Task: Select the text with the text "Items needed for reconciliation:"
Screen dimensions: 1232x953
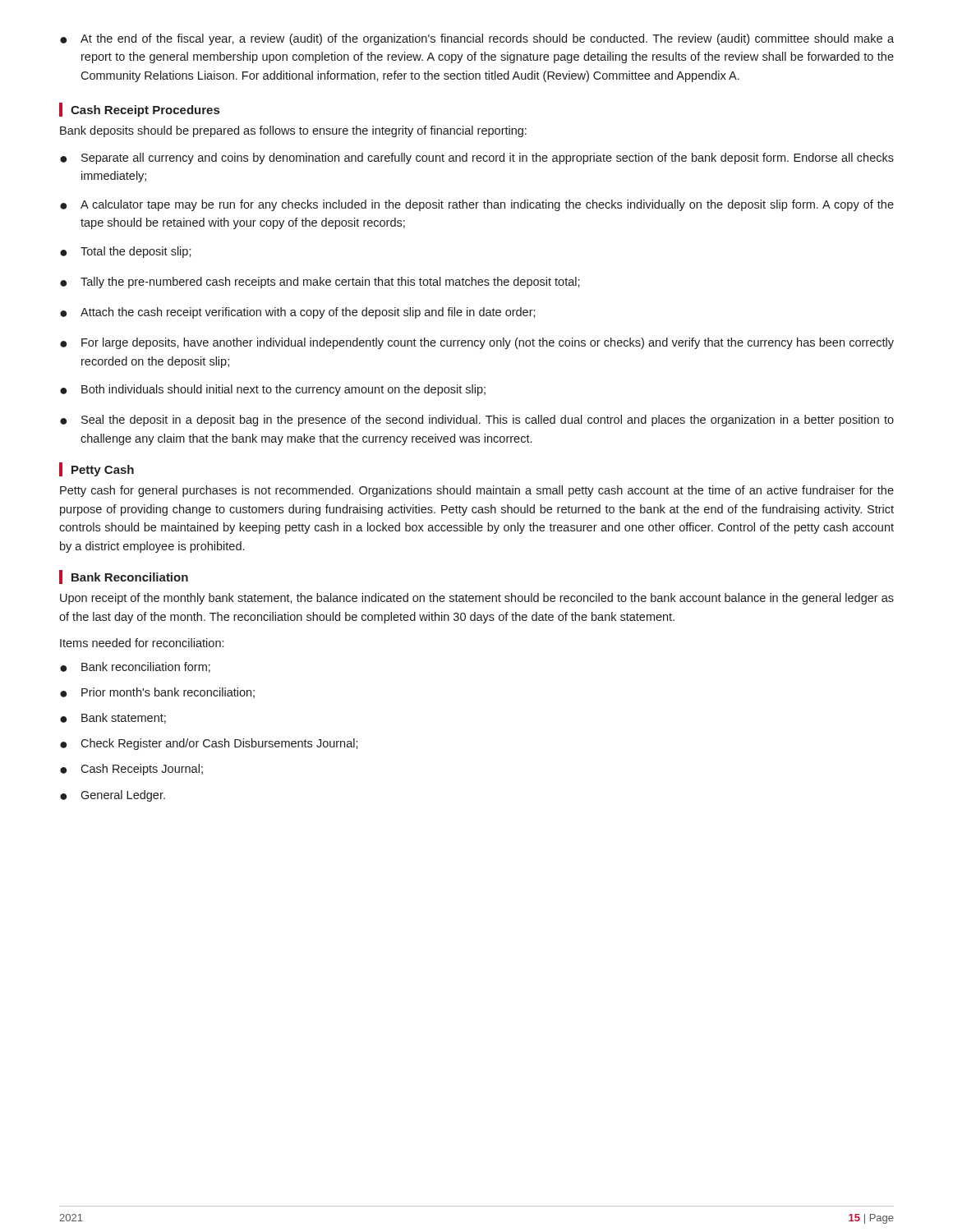Action: [x=142, y=643]
